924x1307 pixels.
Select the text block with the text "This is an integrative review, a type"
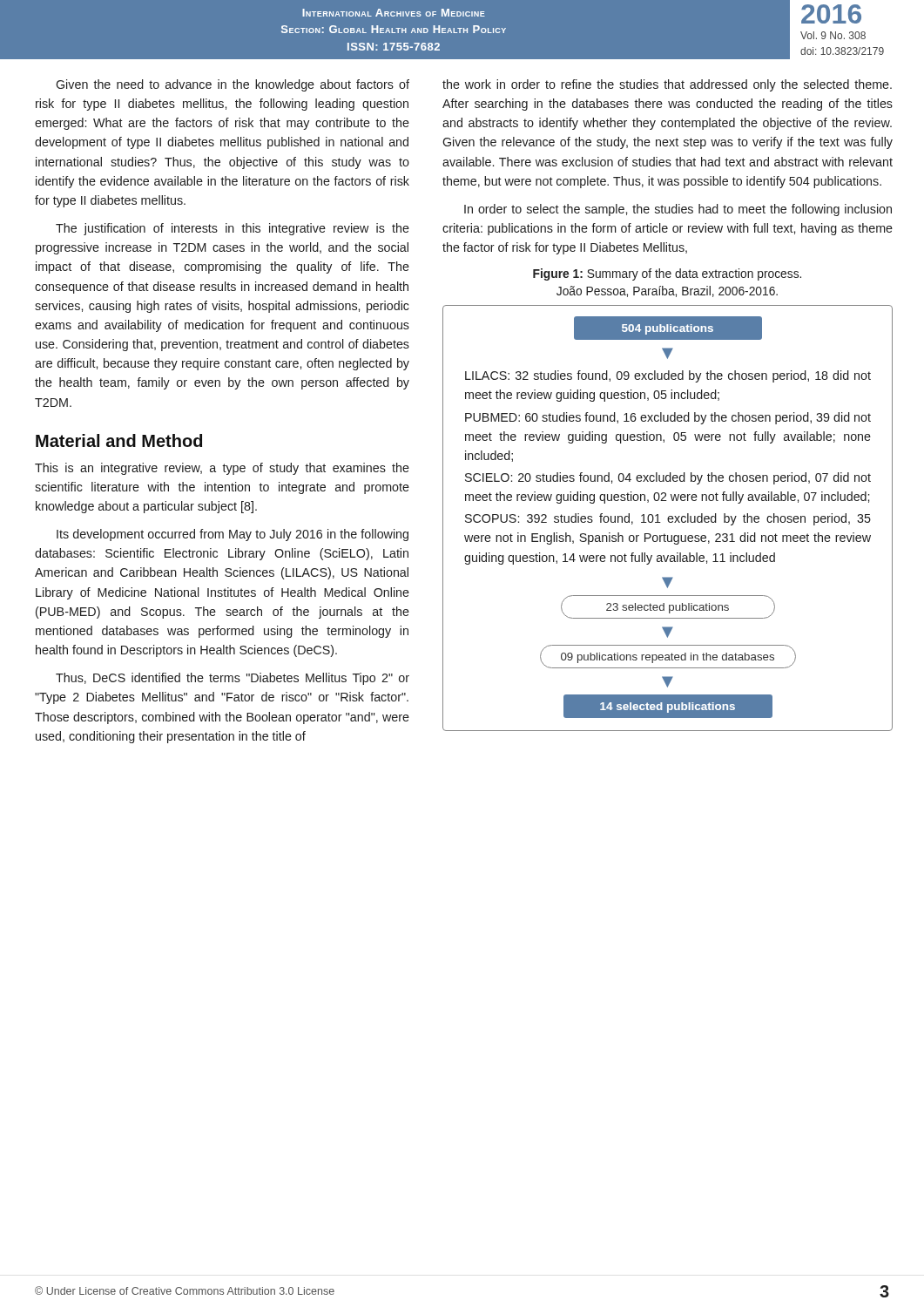[222, 602]
